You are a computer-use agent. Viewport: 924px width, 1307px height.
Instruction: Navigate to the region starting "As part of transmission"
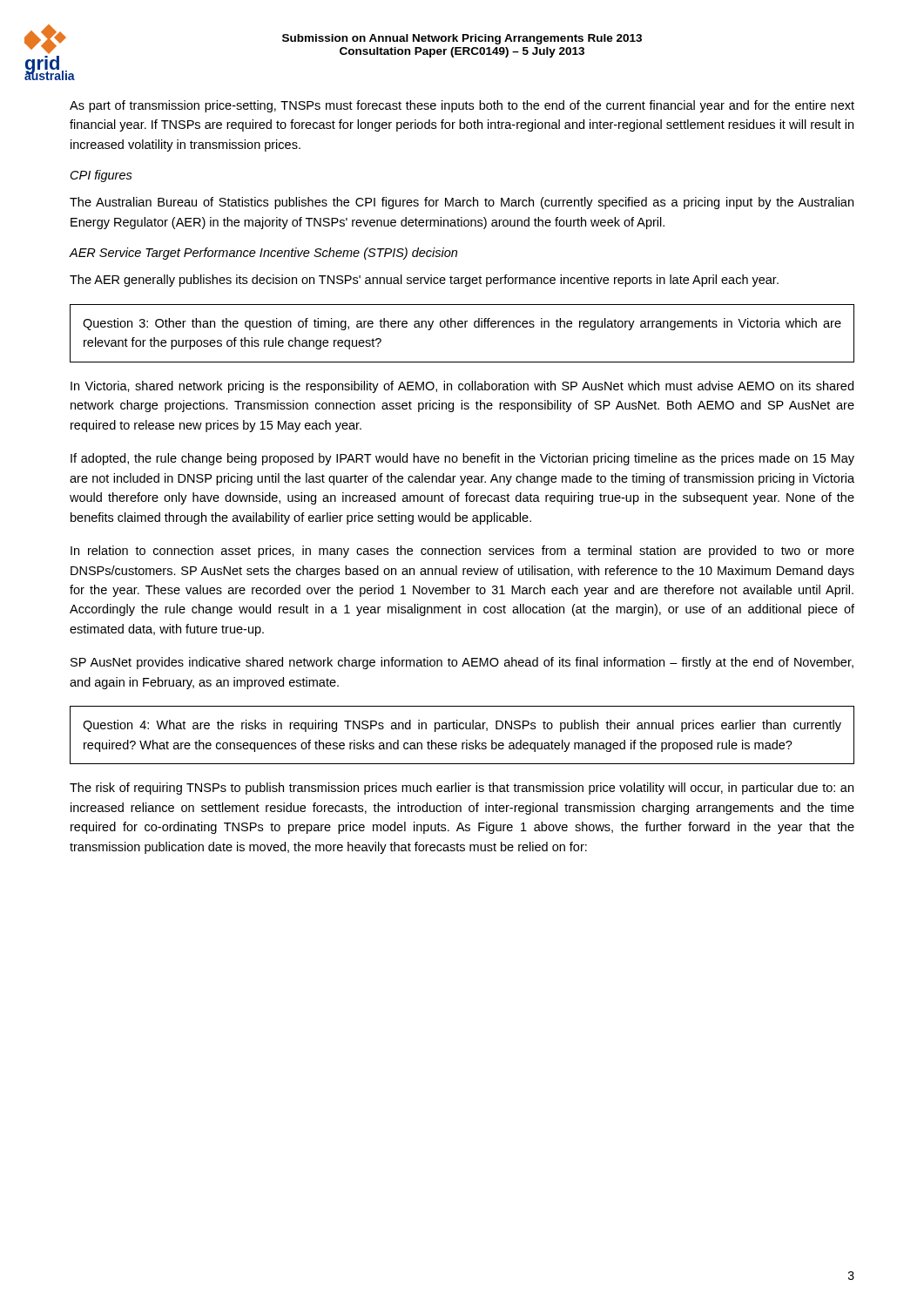coord(462,125)
